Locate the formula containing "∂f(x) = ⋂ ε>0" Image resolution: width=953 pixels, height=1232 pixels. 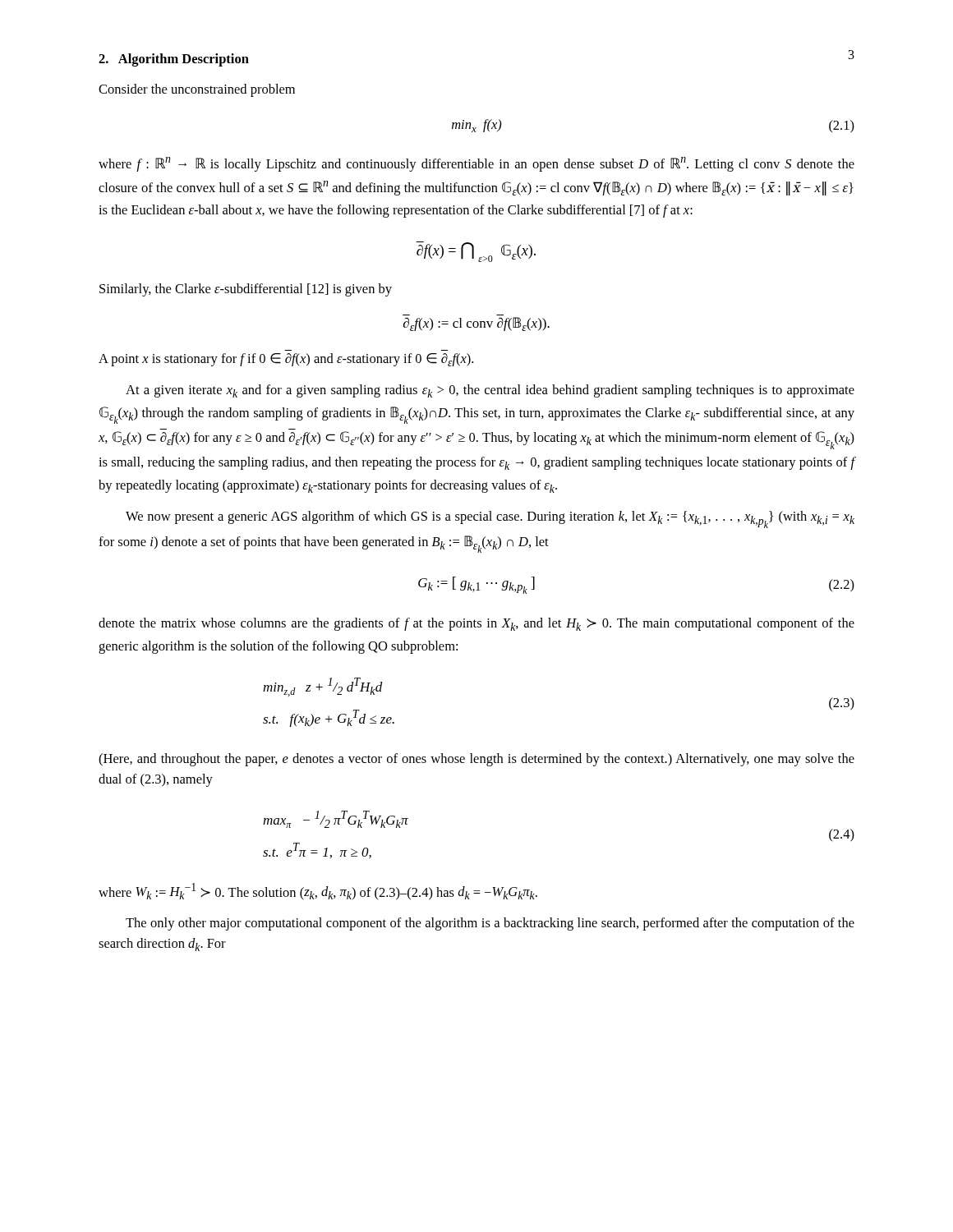(476, 252)
